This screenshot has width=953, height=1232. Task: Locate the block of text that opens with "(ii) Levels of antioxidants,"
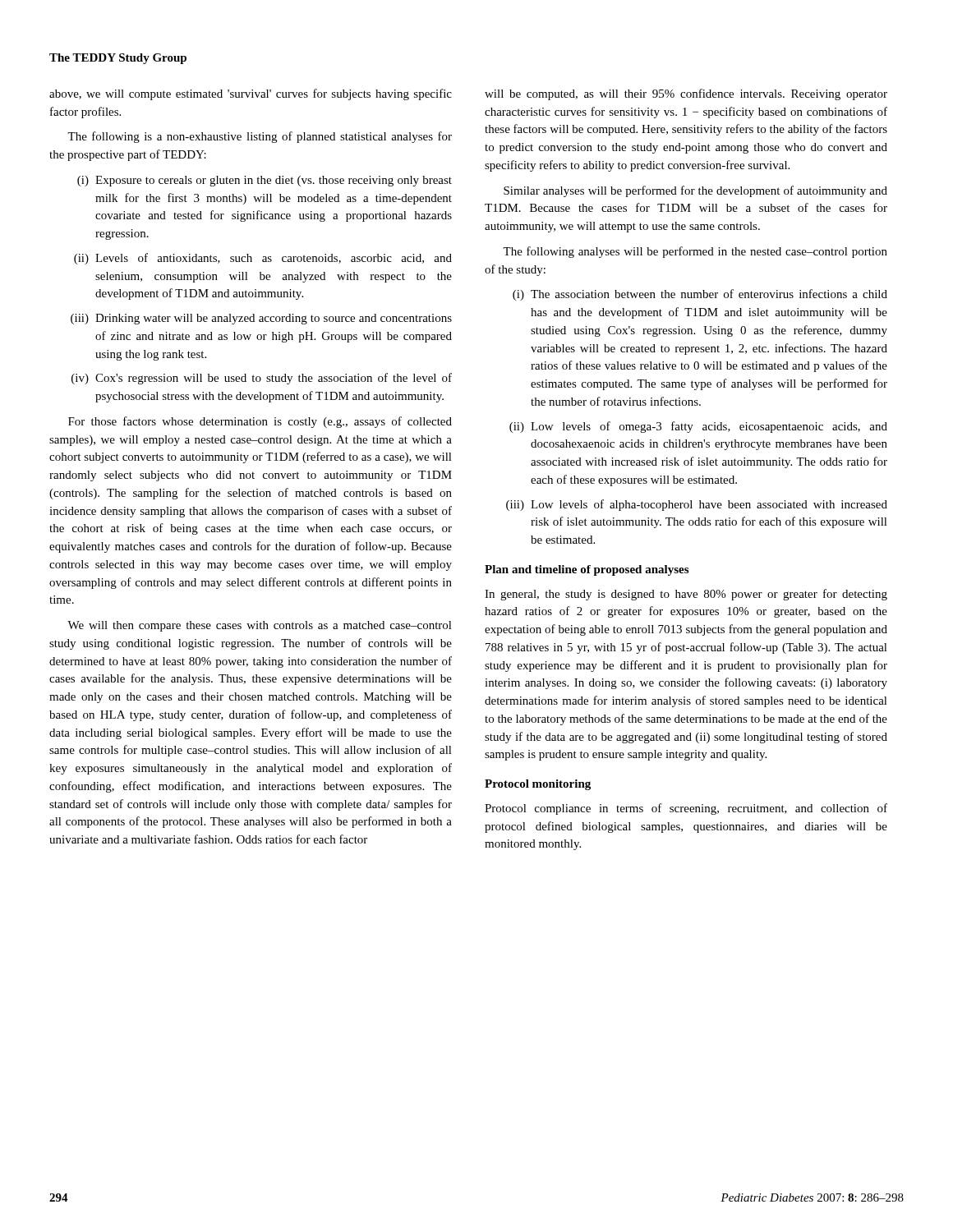coord(255,276)
